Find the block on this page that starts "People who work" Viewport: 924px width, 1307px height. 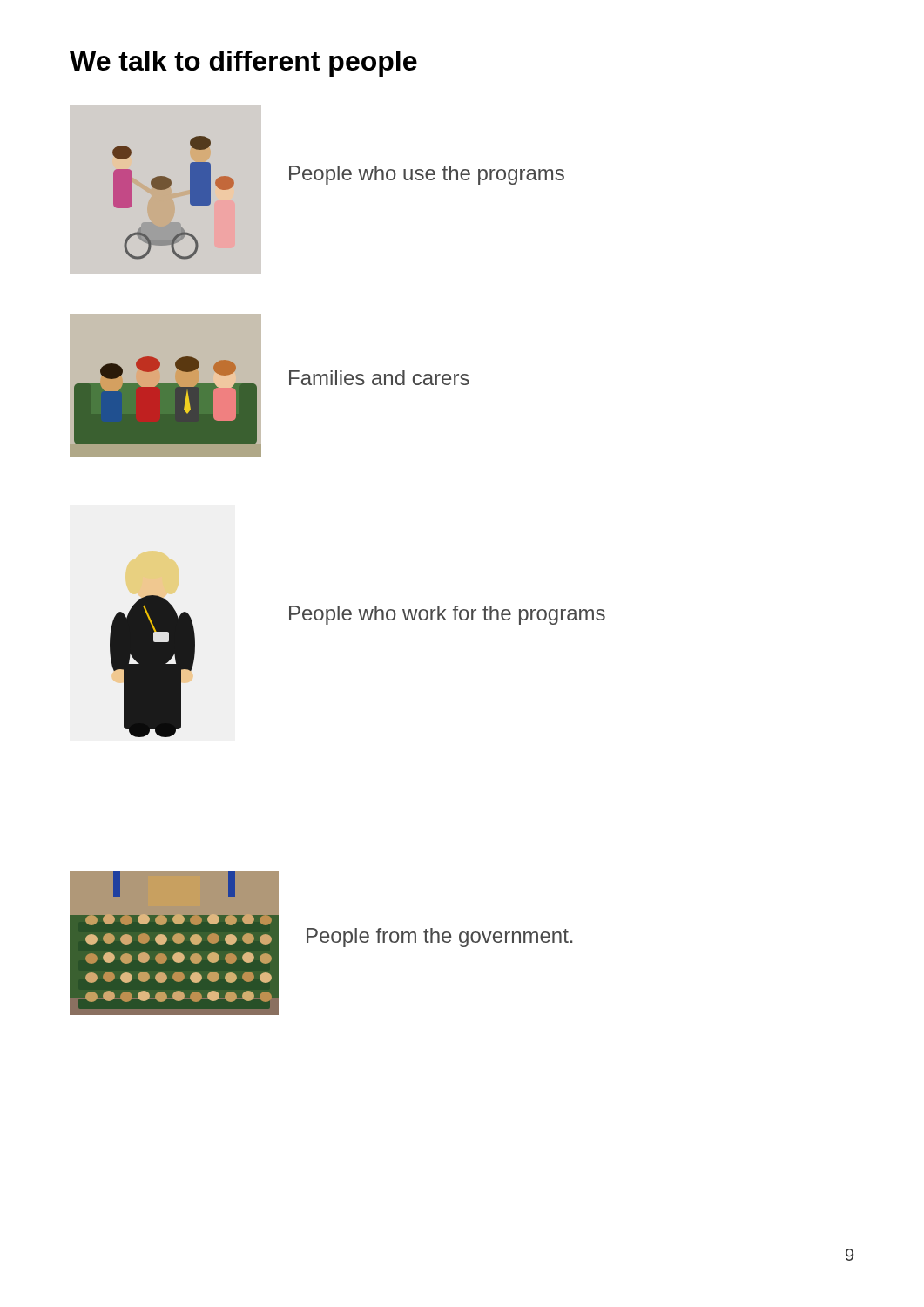tap(447, 613)
